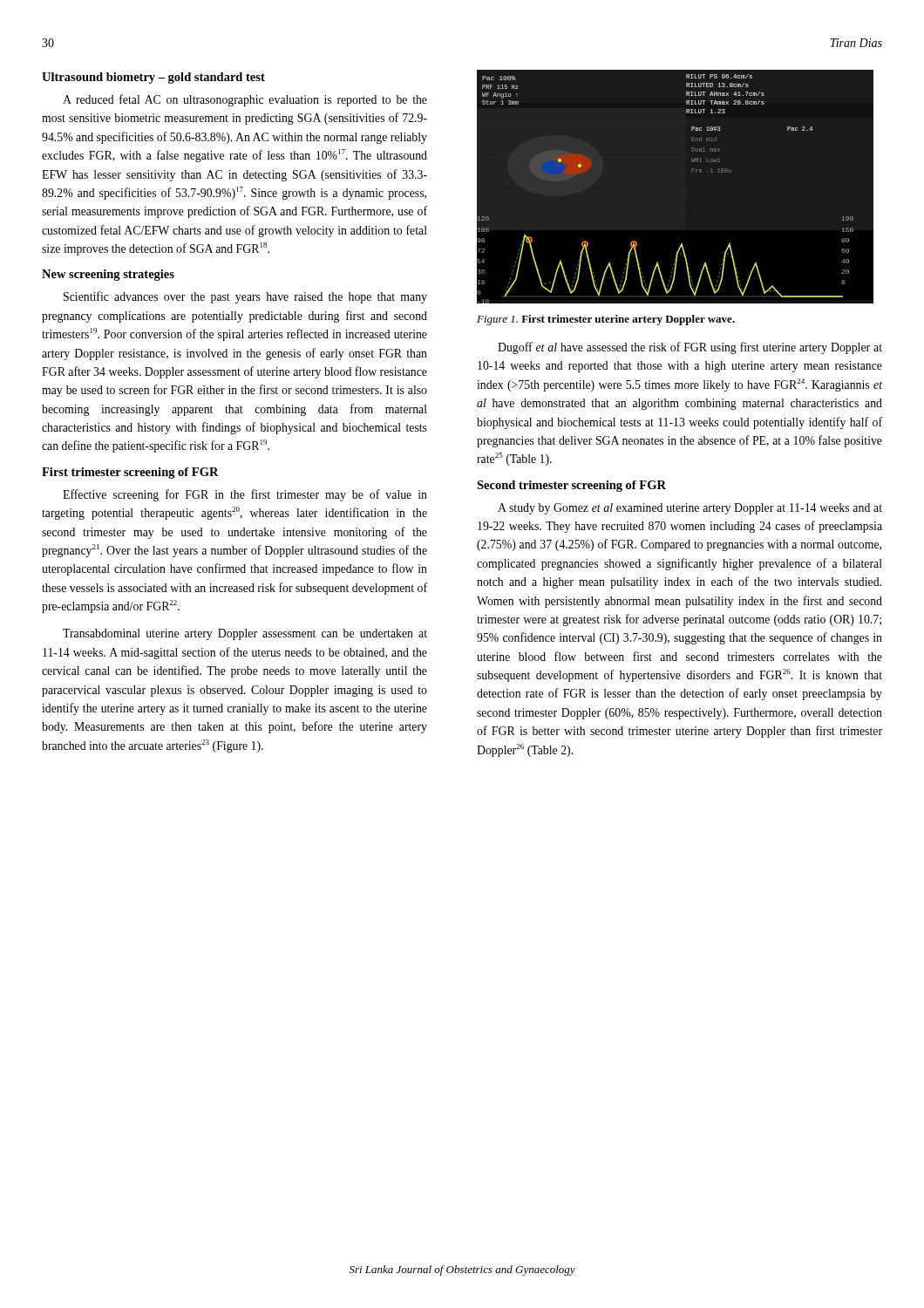Locate the photo
The width and height of the screenshot is (924, 1308).
click(675, 188)
